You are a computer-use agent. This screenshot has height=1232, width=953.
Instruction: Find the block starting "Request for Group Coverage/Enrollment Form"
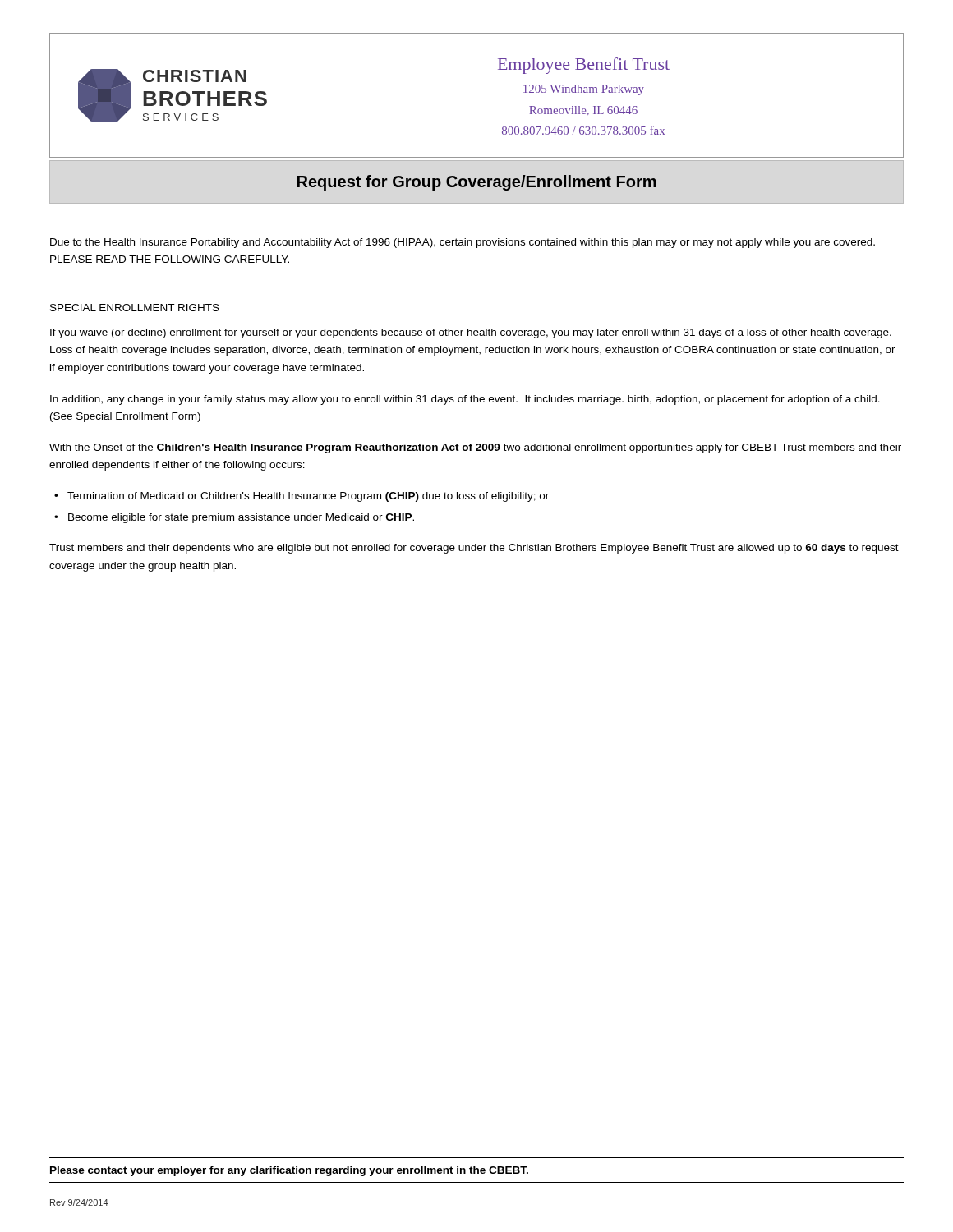coord(476,182)
